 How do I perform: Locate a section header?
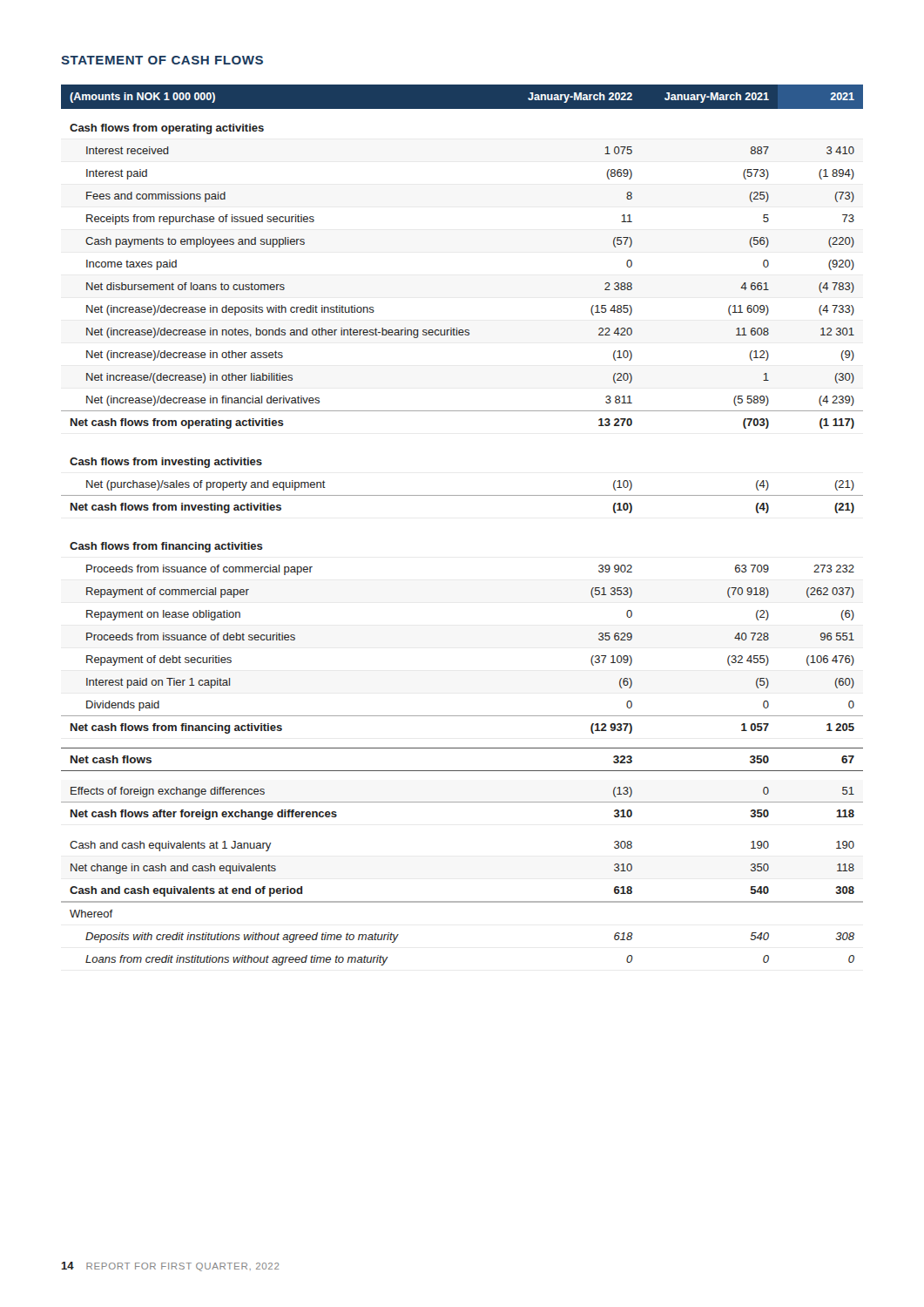[x=163, y=60]
